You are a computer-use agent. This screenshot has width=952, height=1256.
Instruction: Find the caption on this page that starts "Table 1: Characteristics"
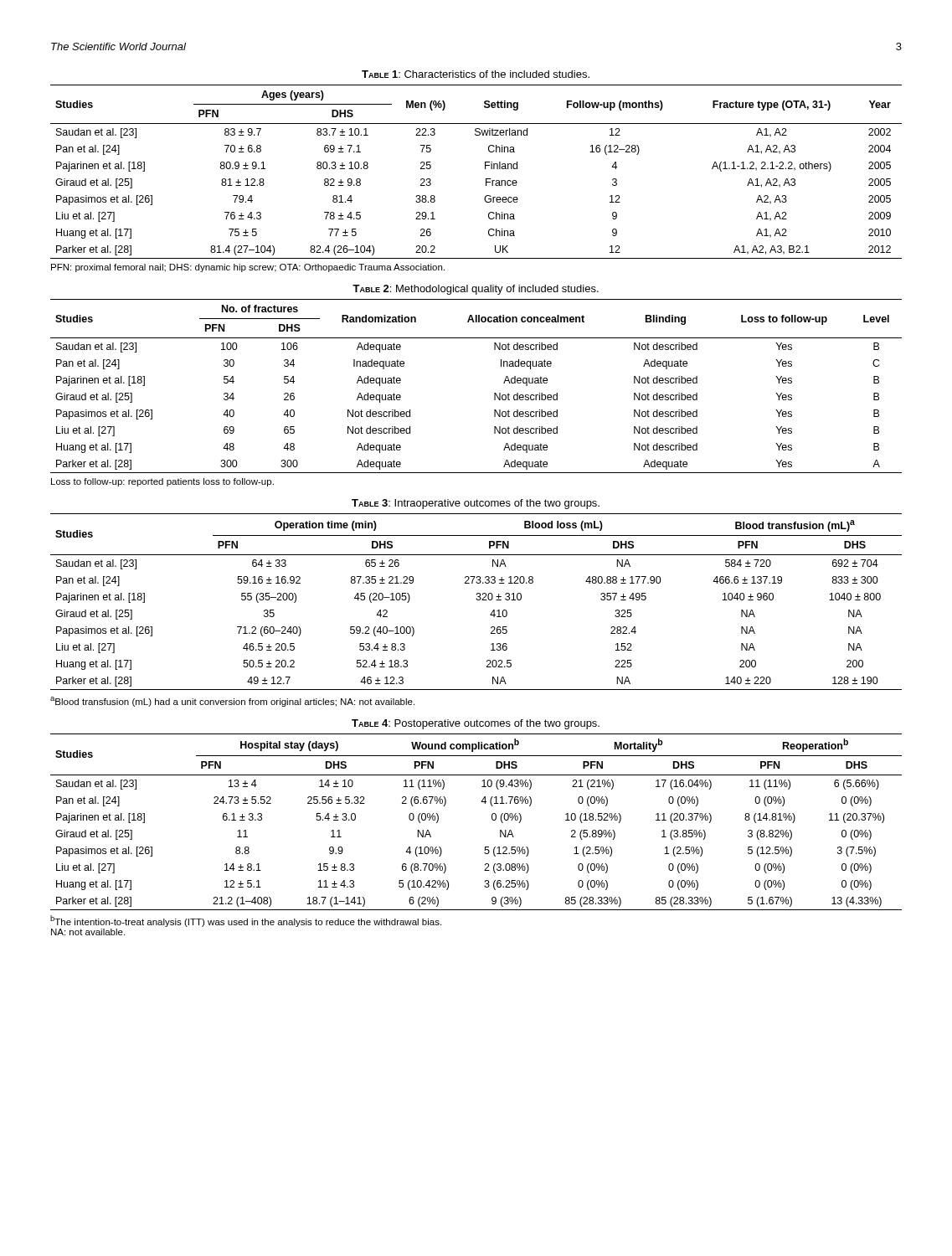pos(476,74)
